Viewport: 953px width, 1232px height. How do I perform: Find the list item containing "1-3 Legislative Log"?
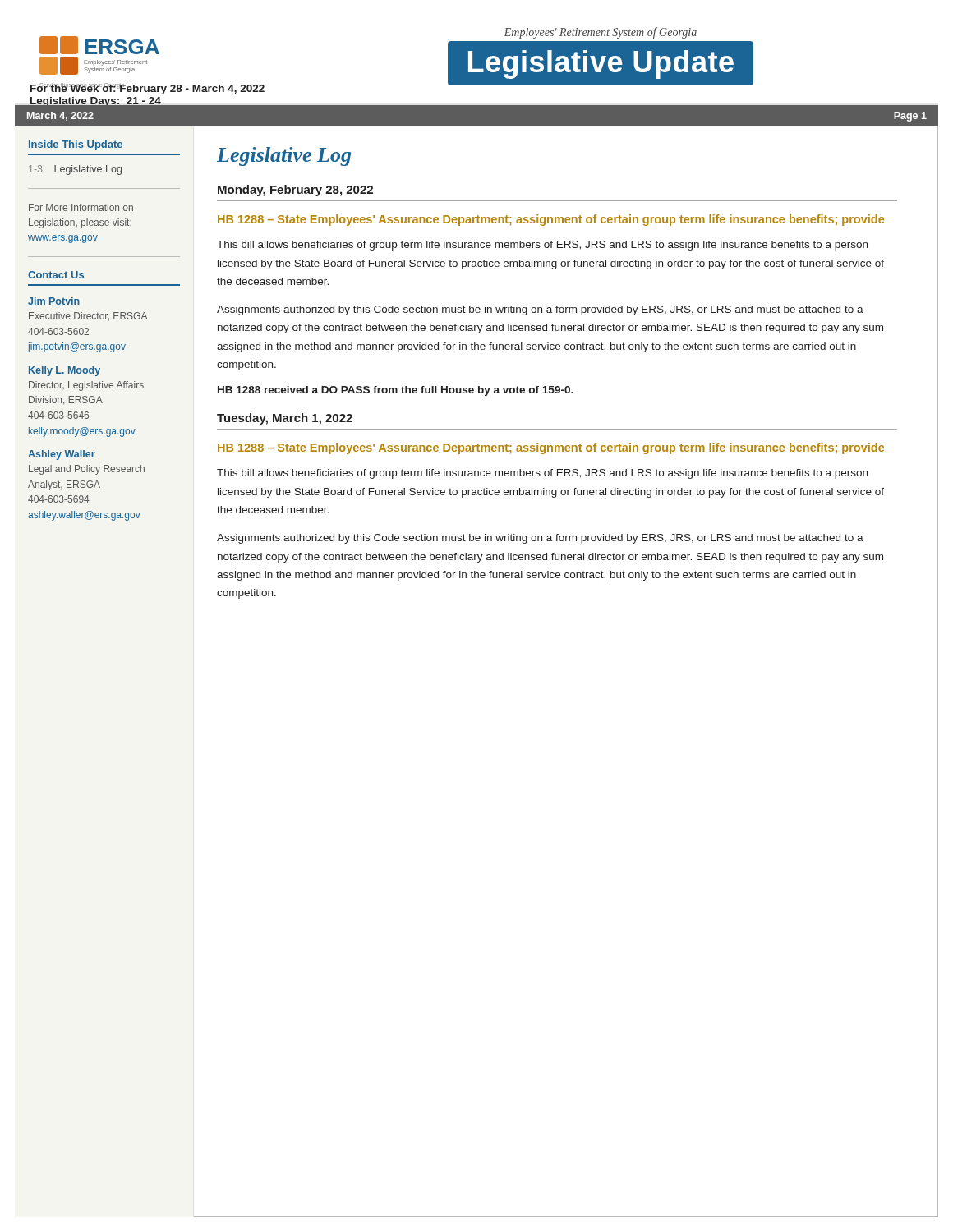[75, 169]
